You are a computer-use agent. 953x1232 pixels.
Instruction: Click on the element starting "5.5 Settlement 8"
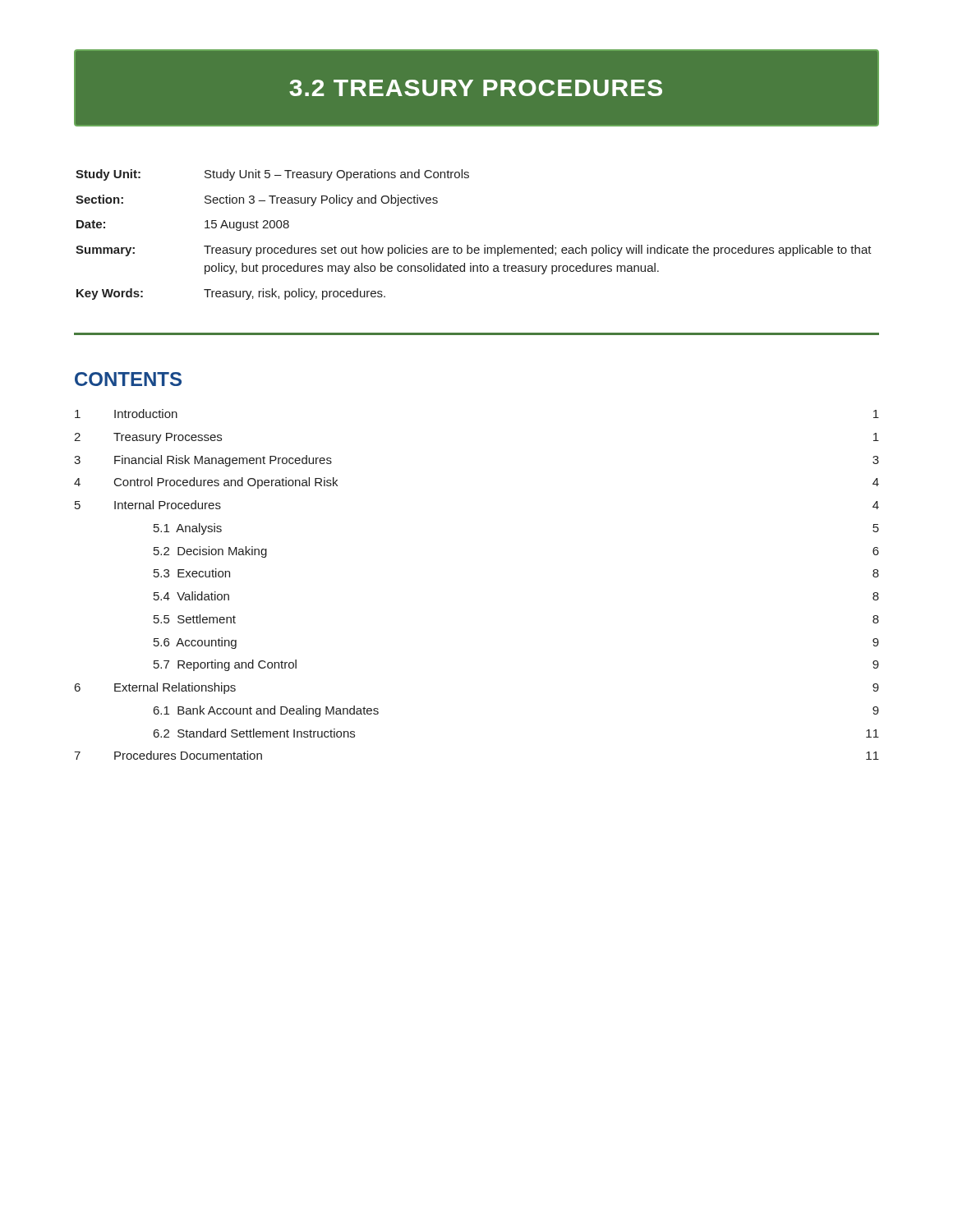click(193, 619)
